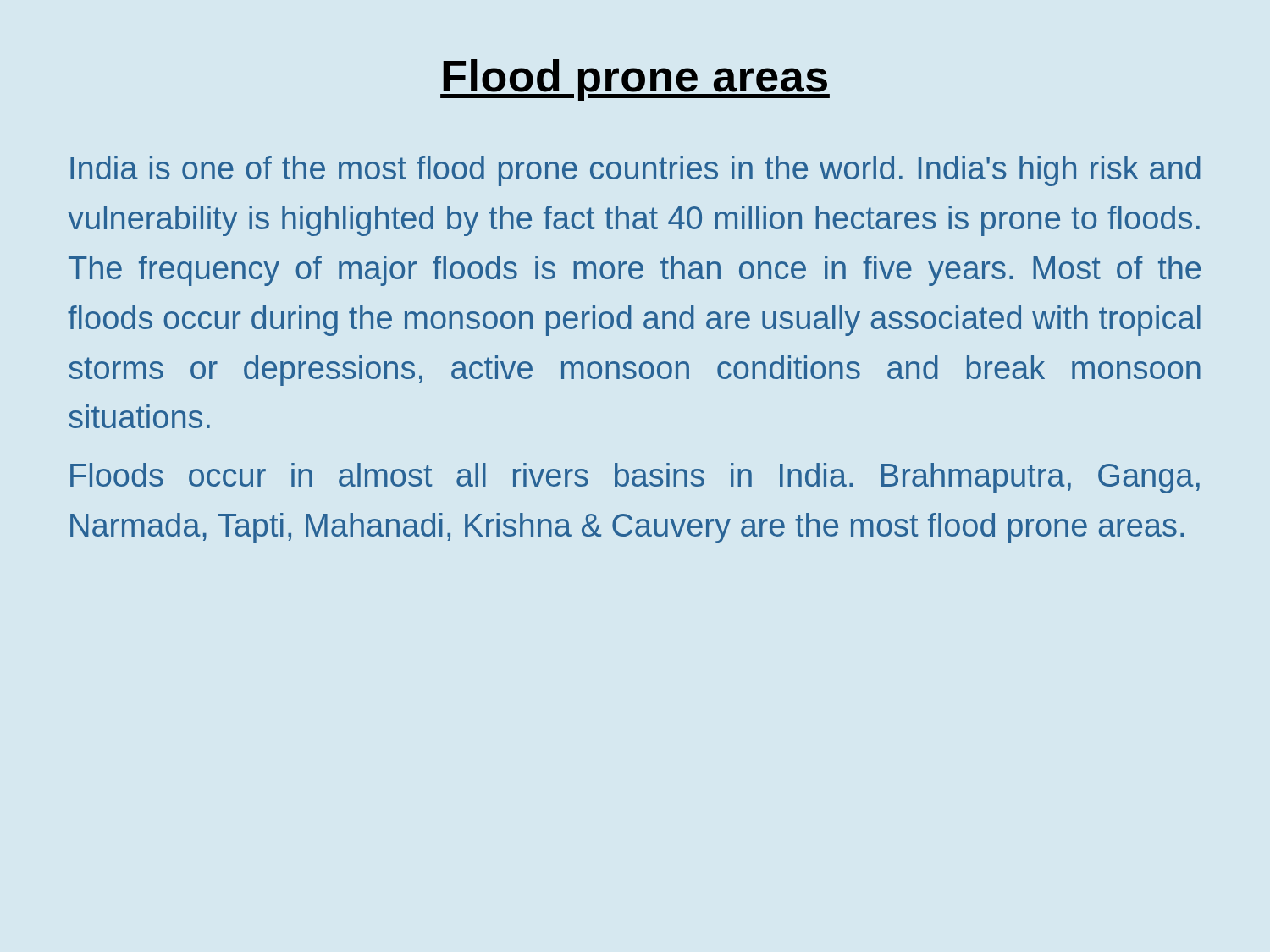Point to the region starting "Floods occur in almost all rivers basins"
The width and height of the screenshot is (1270, 952).
tap(635, 501)
